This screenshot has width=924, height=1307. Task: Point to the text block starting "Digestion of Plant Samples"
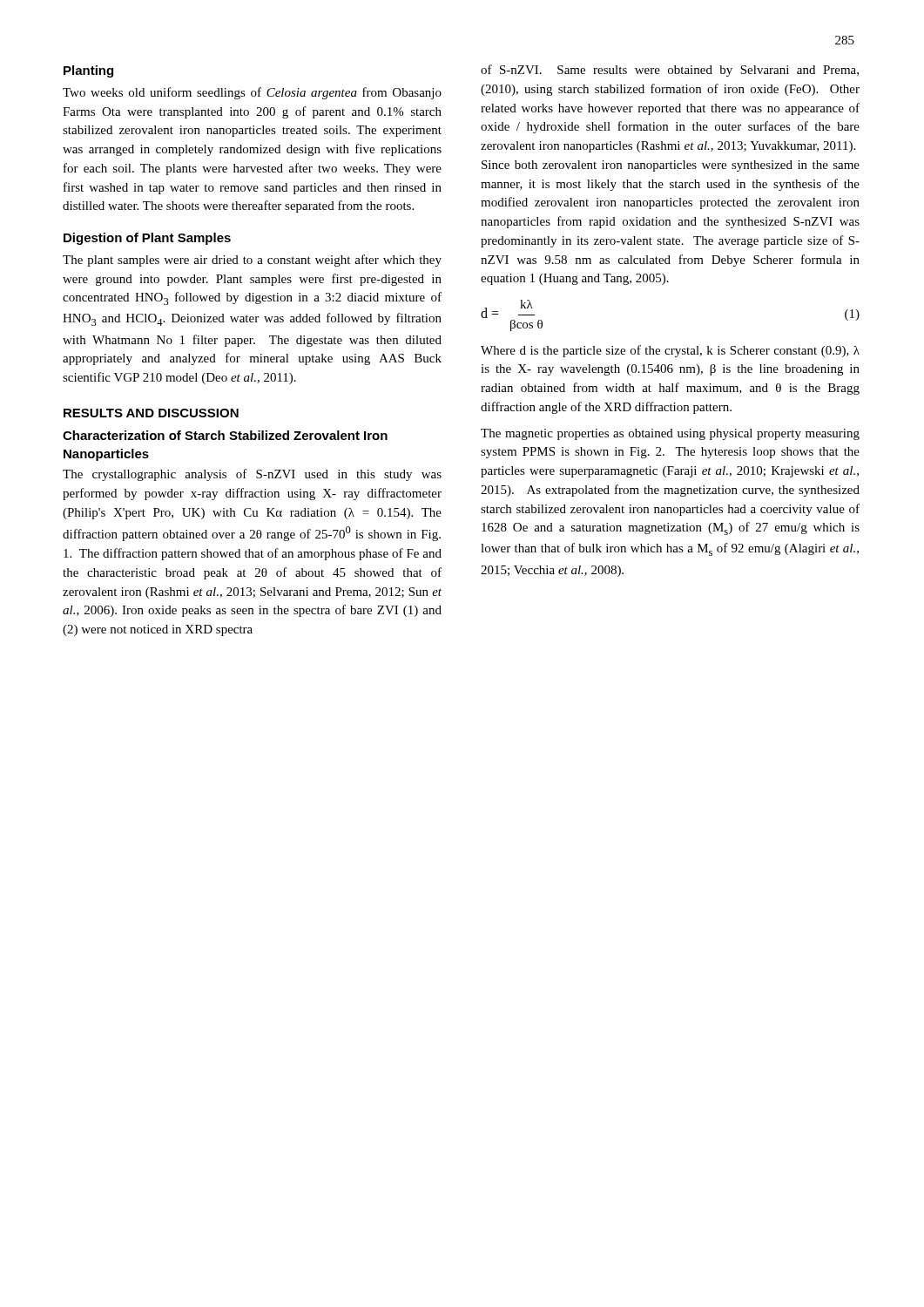tap(147, 237)
